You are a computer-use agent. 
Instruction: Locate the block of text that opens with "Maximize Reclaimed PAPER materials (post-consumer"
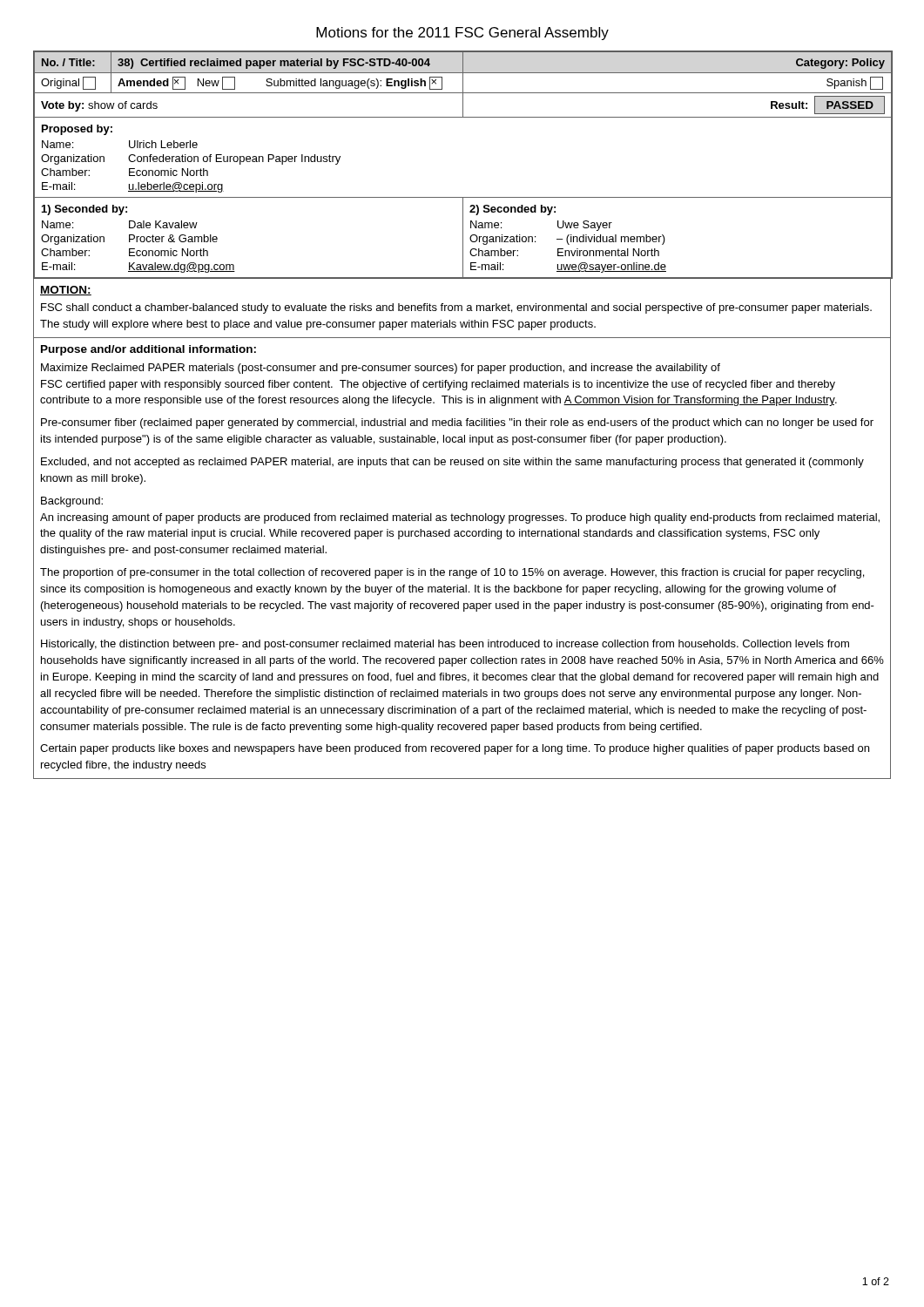[x=439, y=383]
